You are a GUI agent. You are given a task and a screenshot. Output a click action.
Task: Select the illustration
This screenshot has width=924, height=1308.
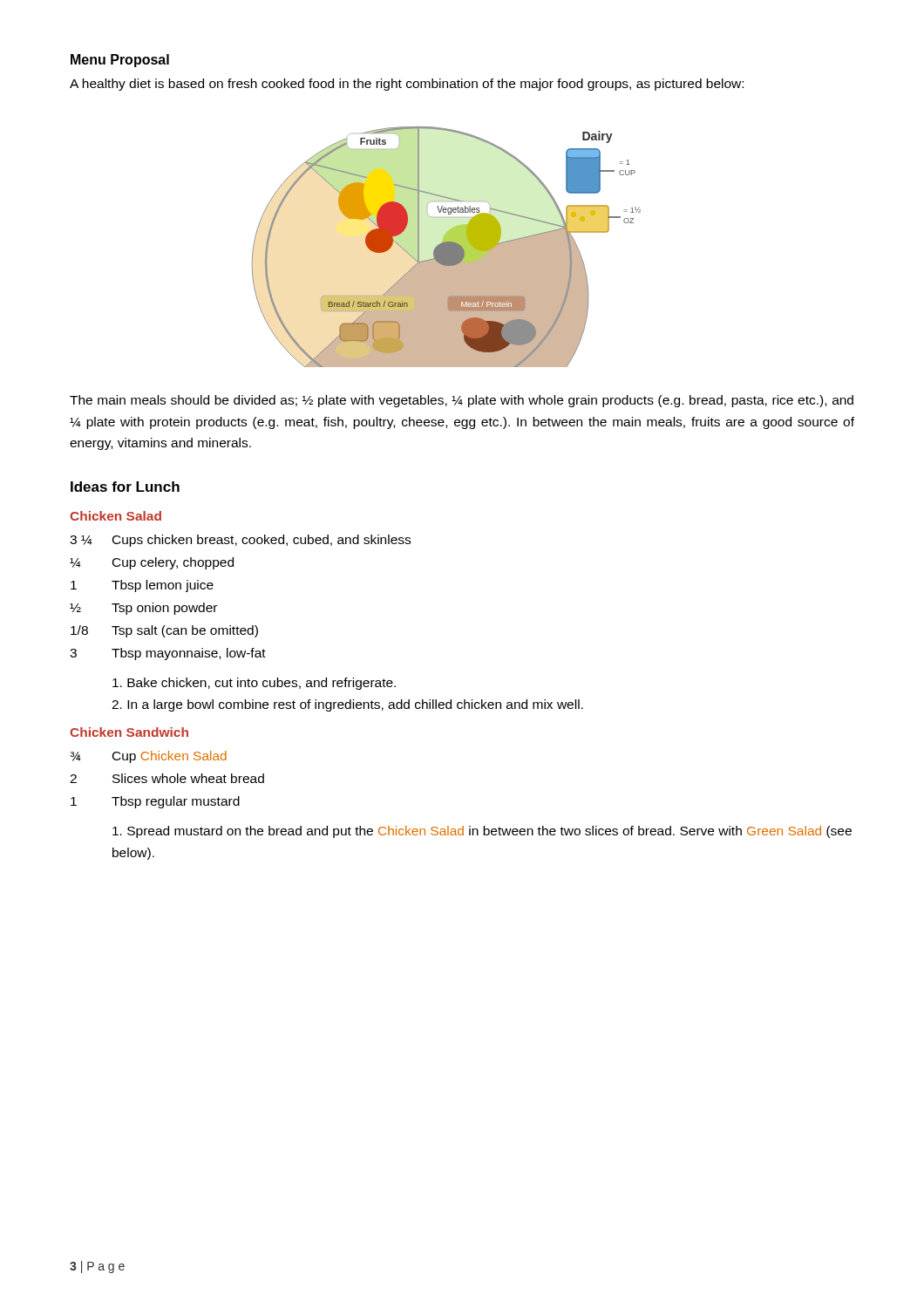[x=462, y=242]
